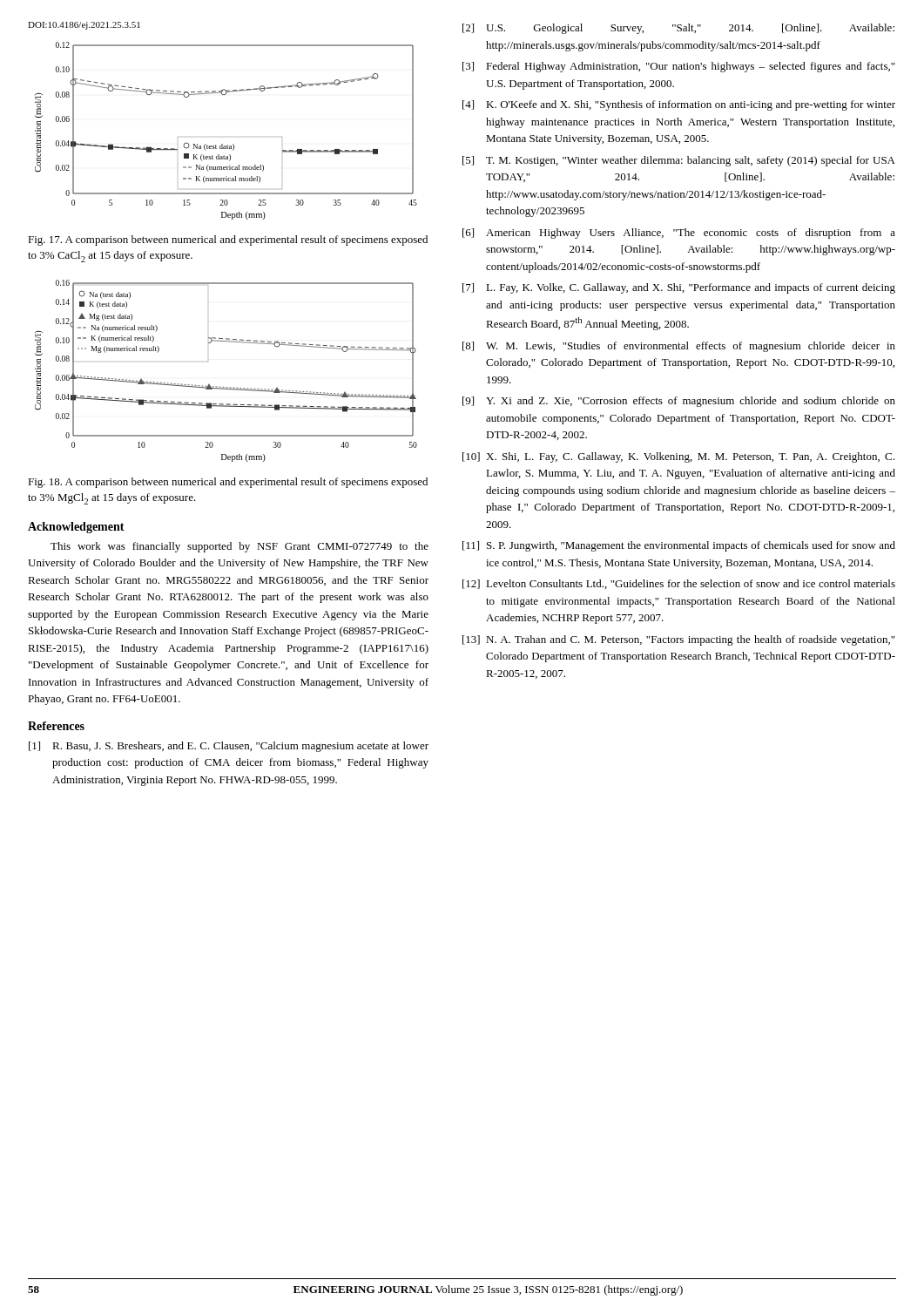The width and height of the screenshot is (924, 1307).
Task: Find the caption that reads "Fig. 18. A comparison between"
Action: (228, 490)
